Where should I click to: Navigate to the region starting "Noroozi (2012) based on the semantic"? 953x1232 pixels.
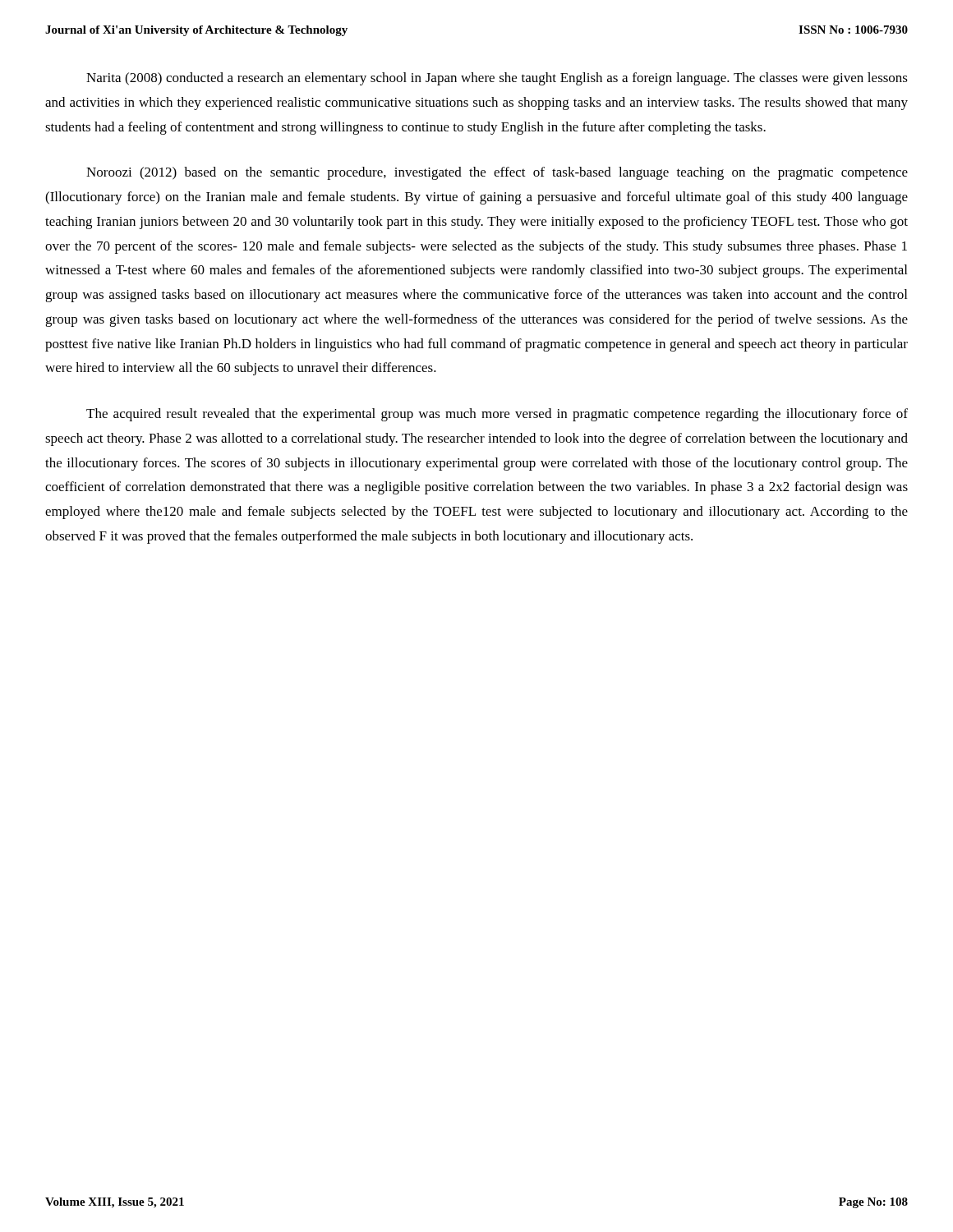point(476,270)
